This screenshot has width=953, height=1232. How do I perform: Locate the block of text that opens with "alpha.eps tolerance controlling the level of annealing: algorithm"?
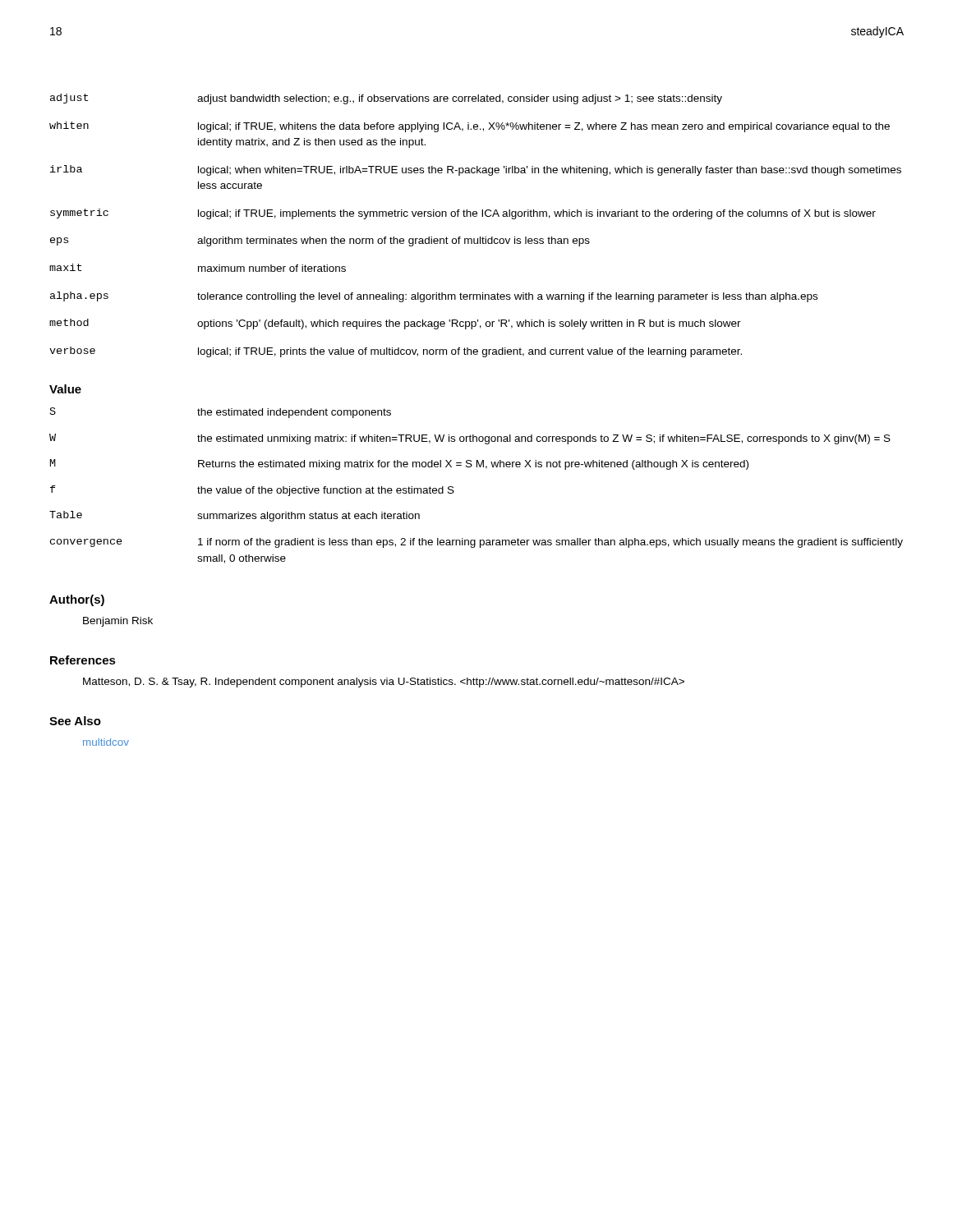[x=476, y=296]
